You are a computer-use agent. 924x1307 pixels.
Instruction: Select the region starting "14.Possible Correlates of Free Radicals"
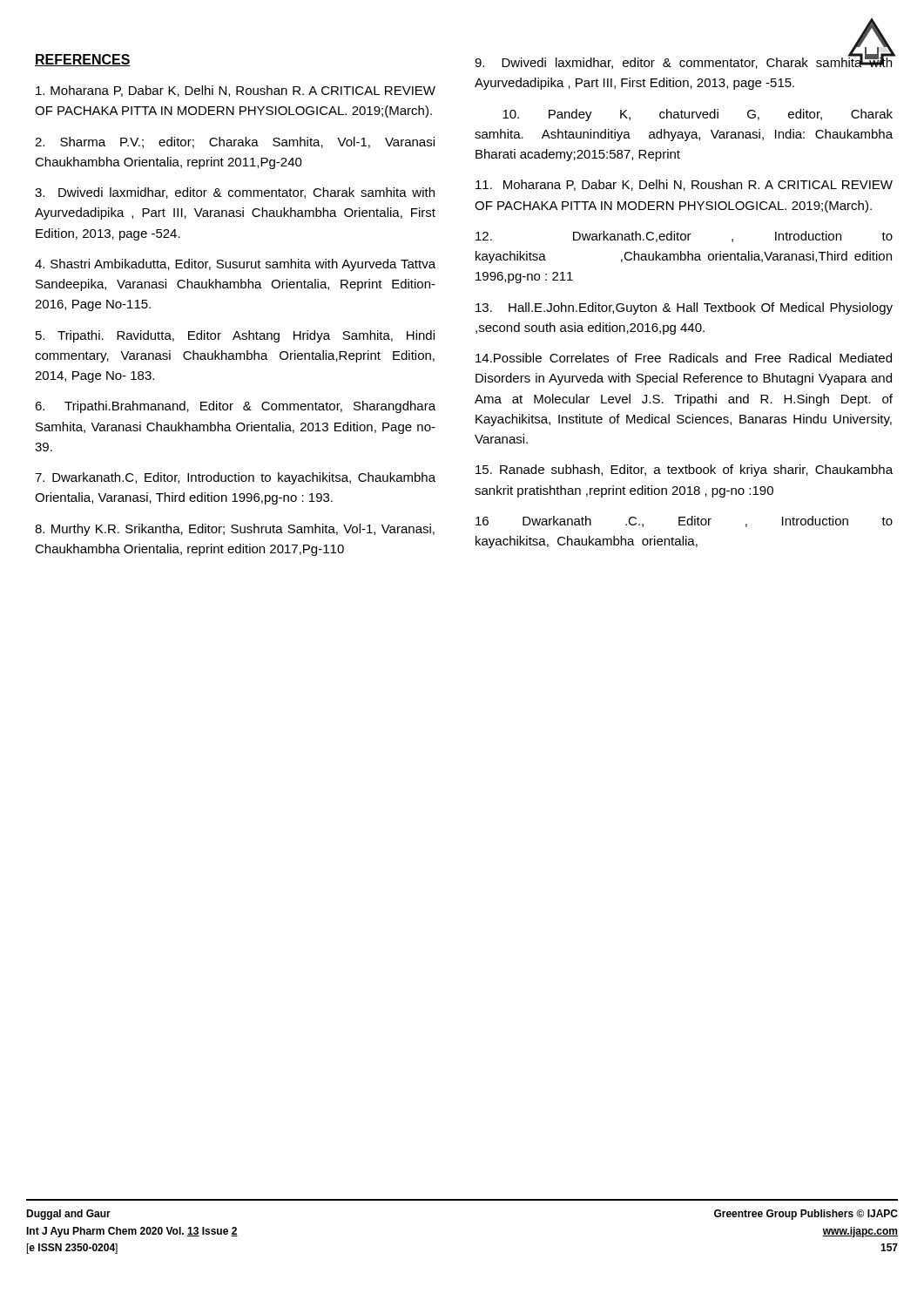click(x=684, y=398)
